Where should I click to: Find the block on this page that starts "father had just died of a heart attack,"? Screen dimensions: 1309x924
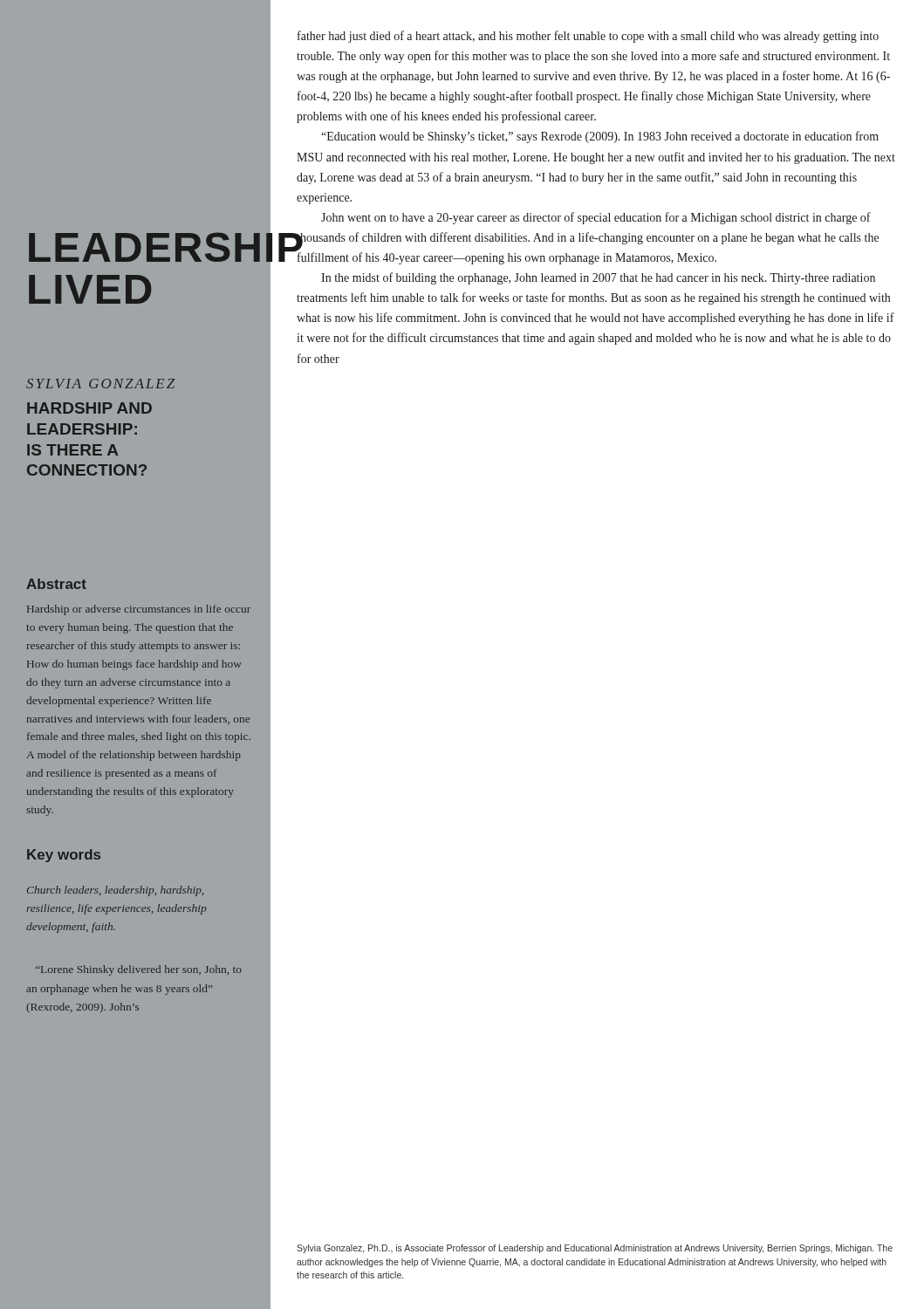click(x=588, y=37)
